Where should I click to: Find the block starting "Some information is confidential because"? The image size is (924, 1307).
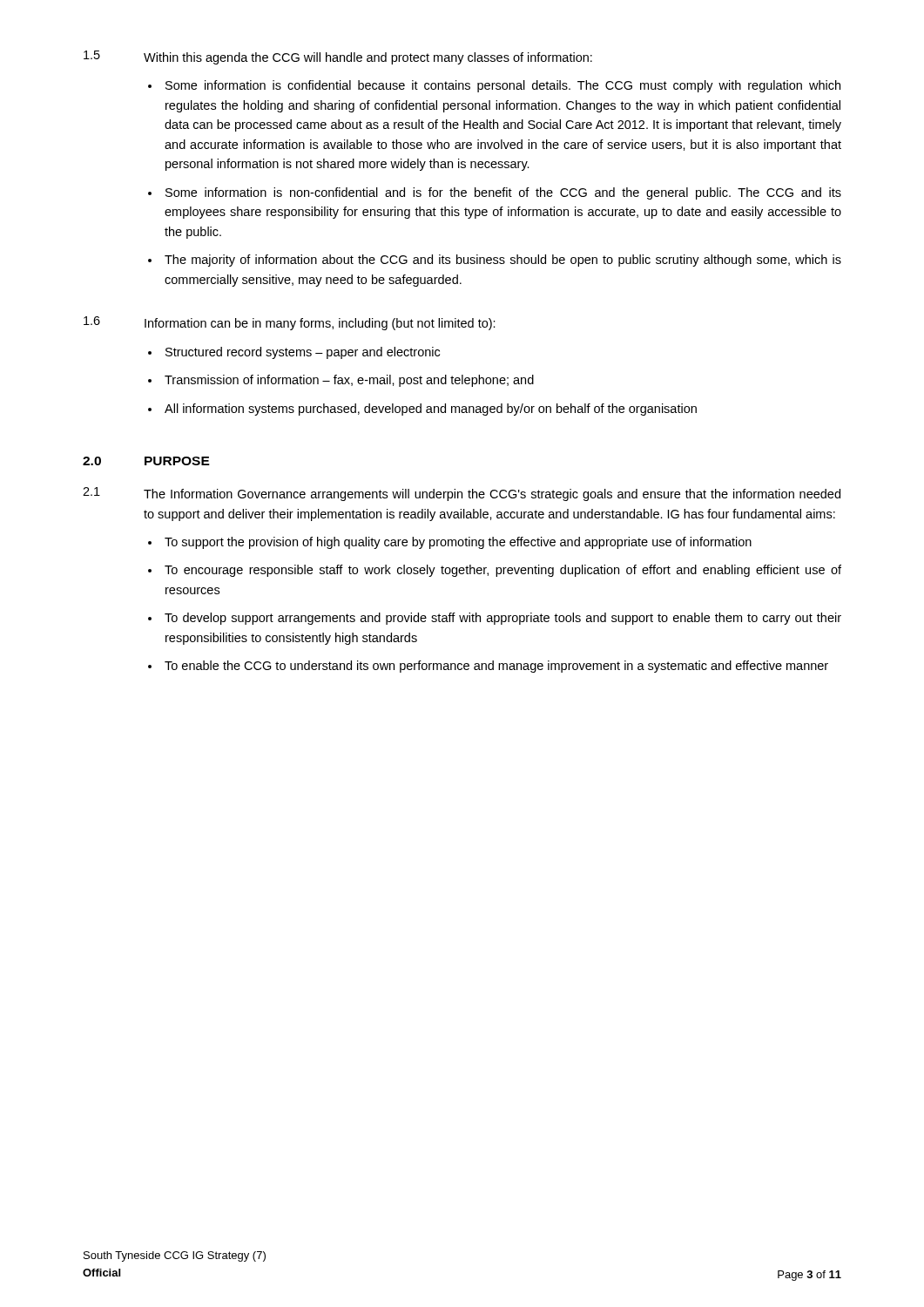pyautogui.click(x=503, y=125)
